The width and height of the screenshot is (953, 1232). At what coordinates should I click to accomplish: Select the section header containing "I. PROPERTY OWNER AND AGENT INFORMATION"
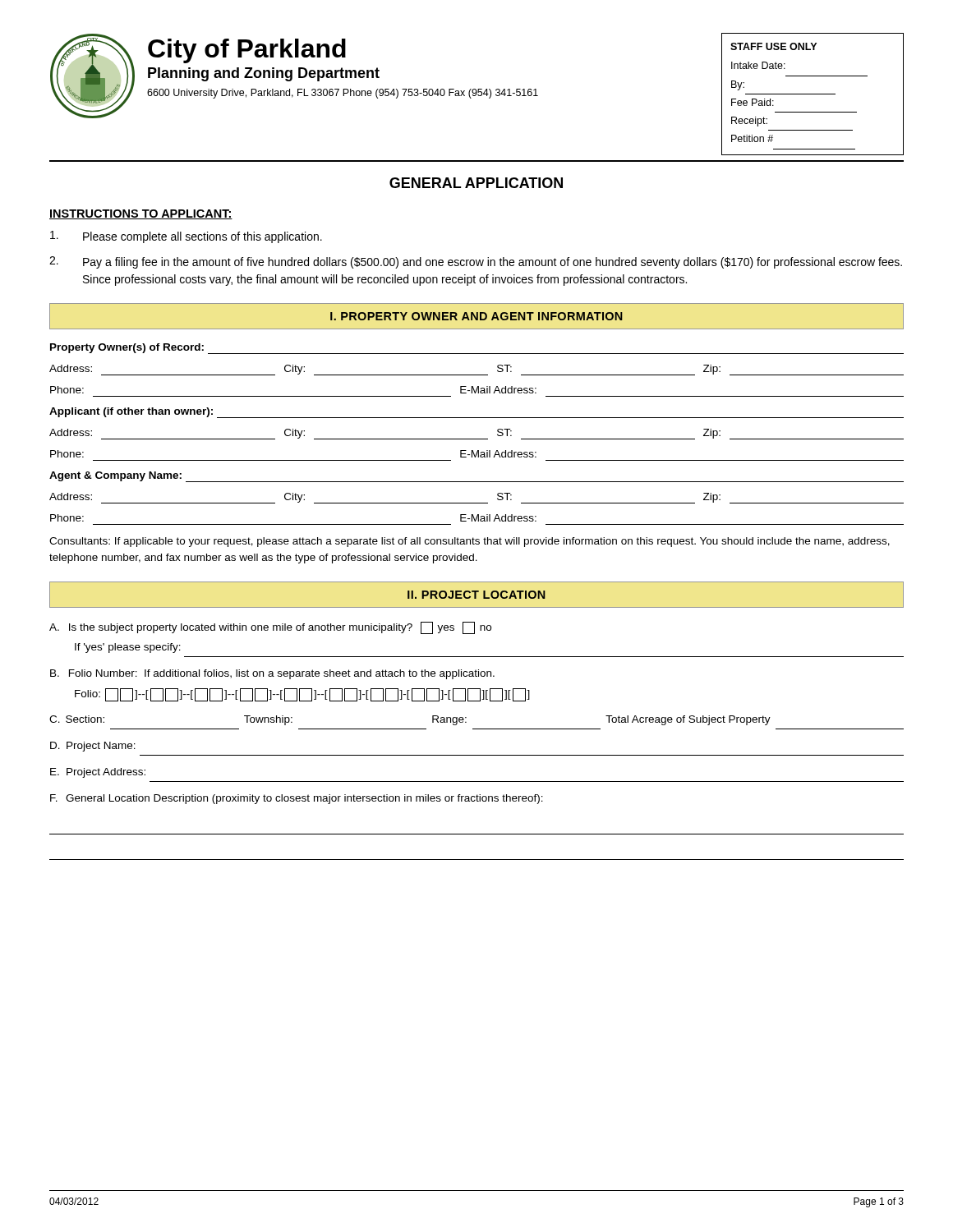tap(476, 316)
